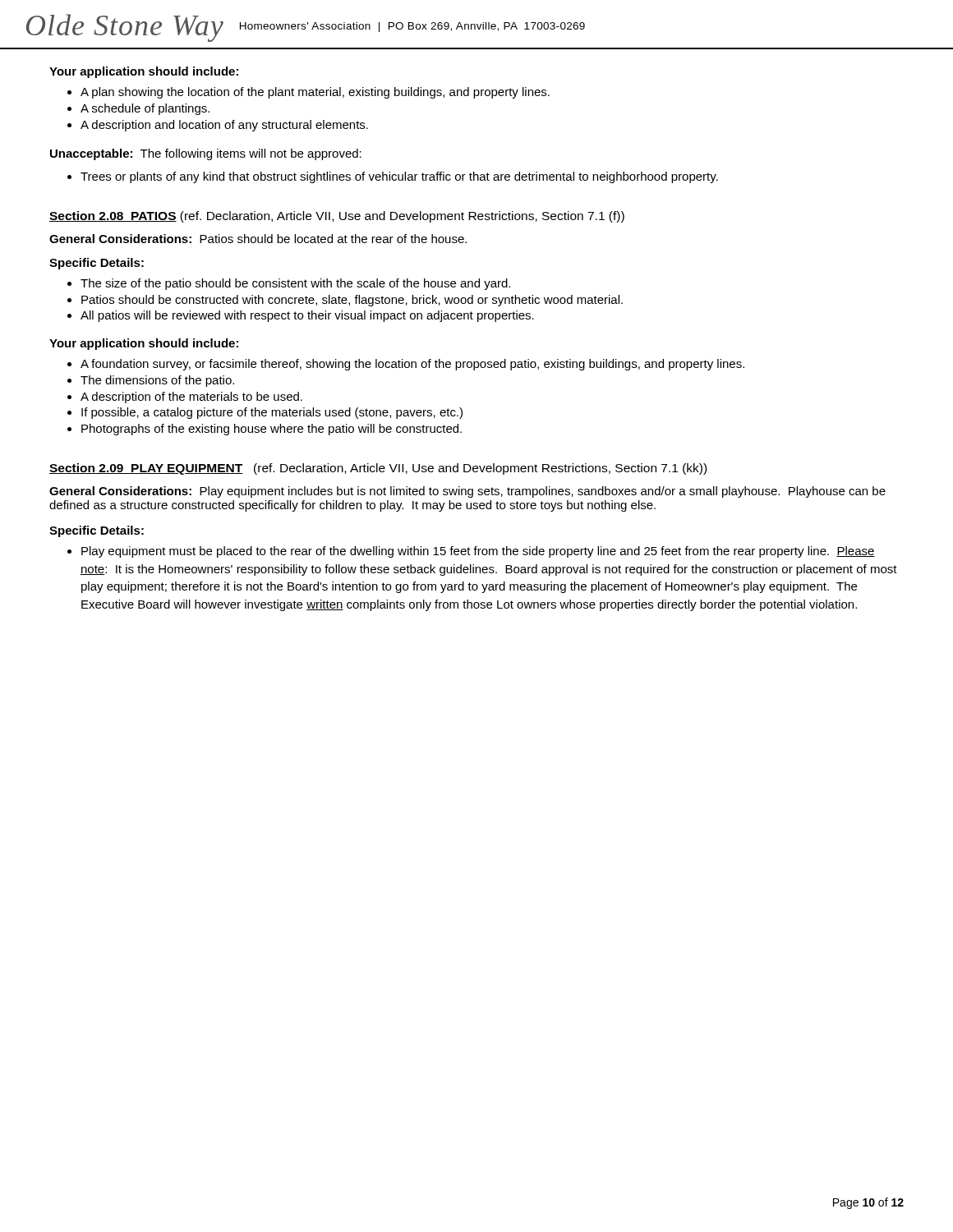Find the block on this page that starts "General Considerations: Play equipment includes"

coord(476,498)
